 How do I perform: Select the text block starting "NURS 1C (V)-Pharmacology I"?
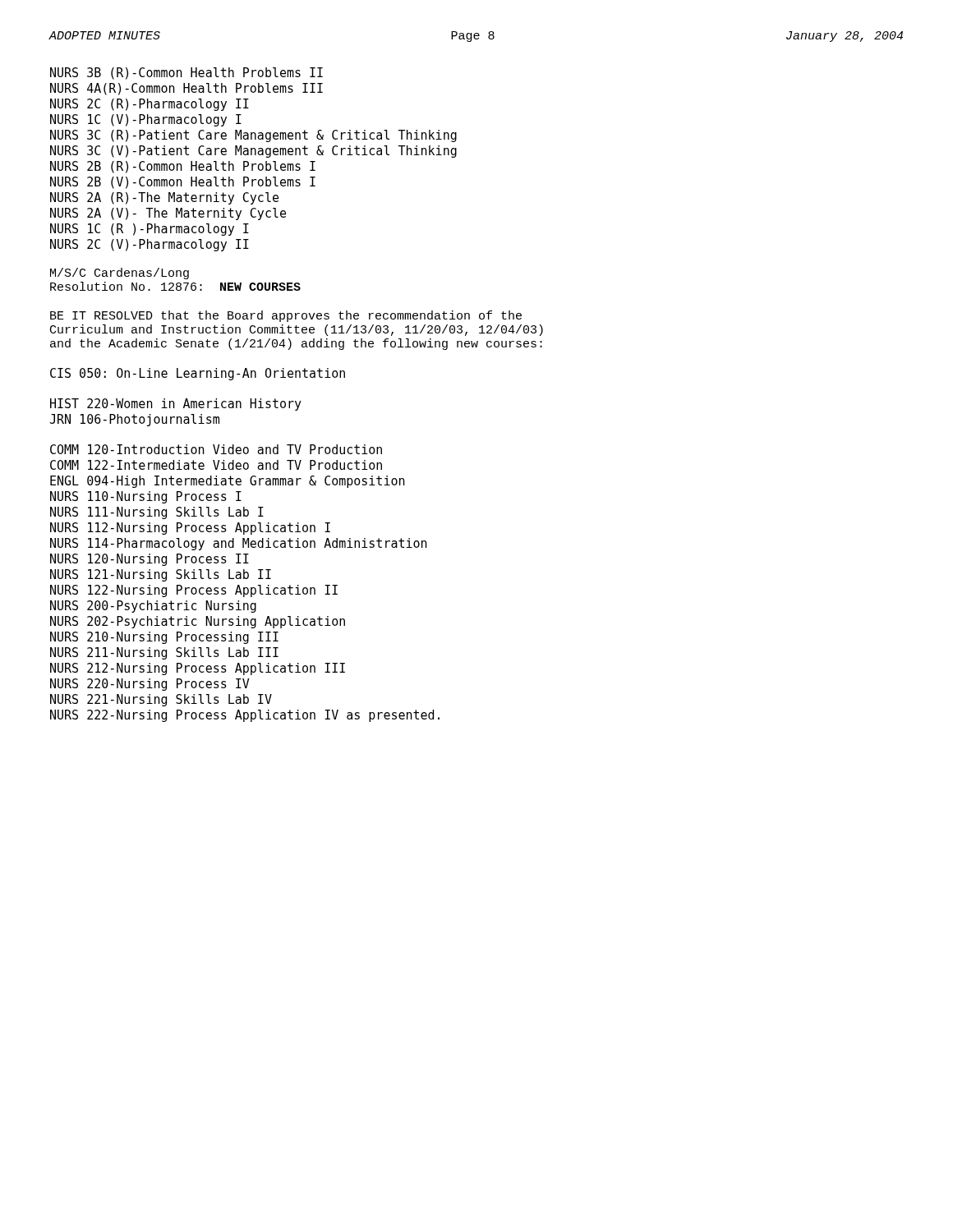[146, 120]
